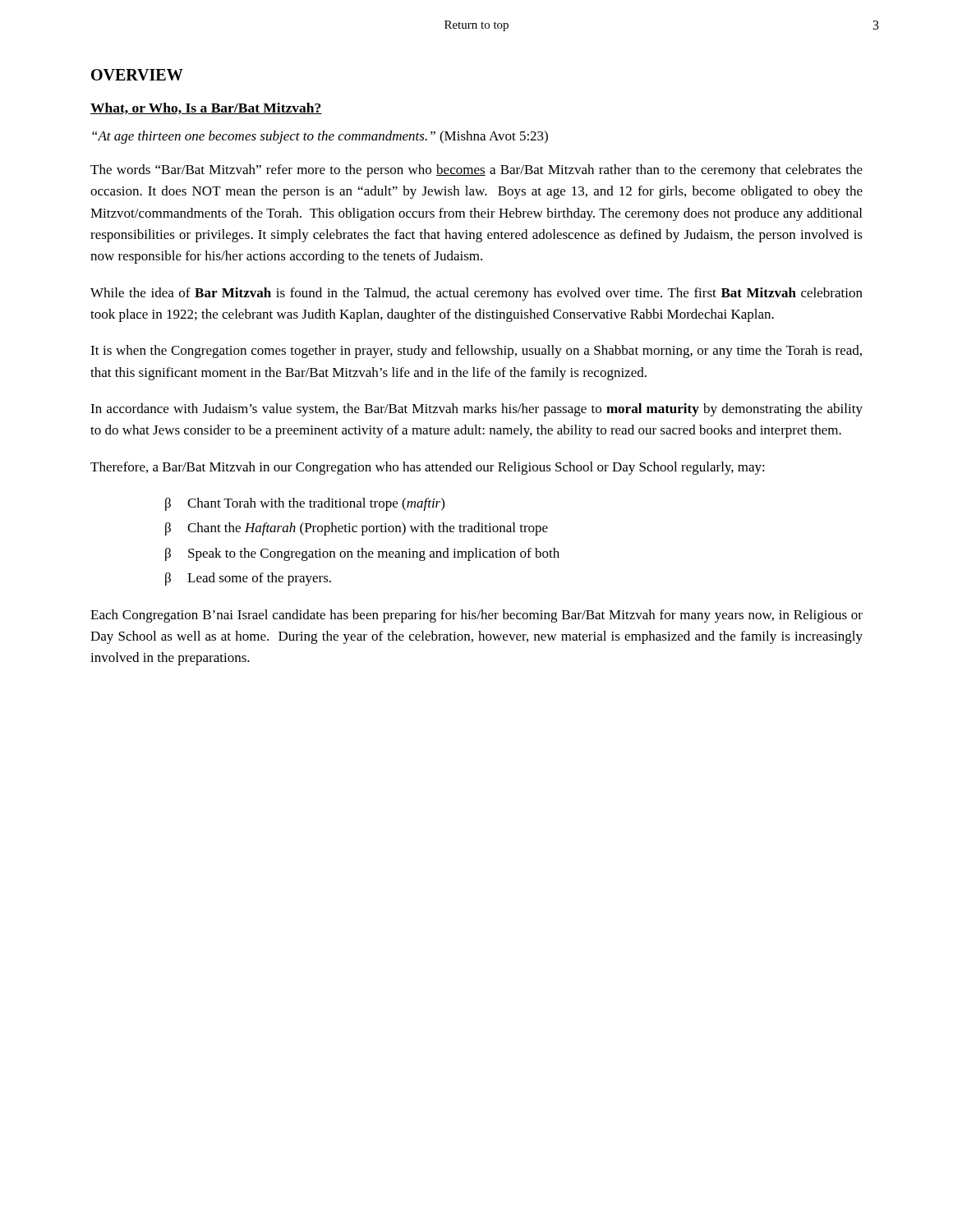Click on the text block with the text "Each Congregation B’nai Israel"

[476, 636]
